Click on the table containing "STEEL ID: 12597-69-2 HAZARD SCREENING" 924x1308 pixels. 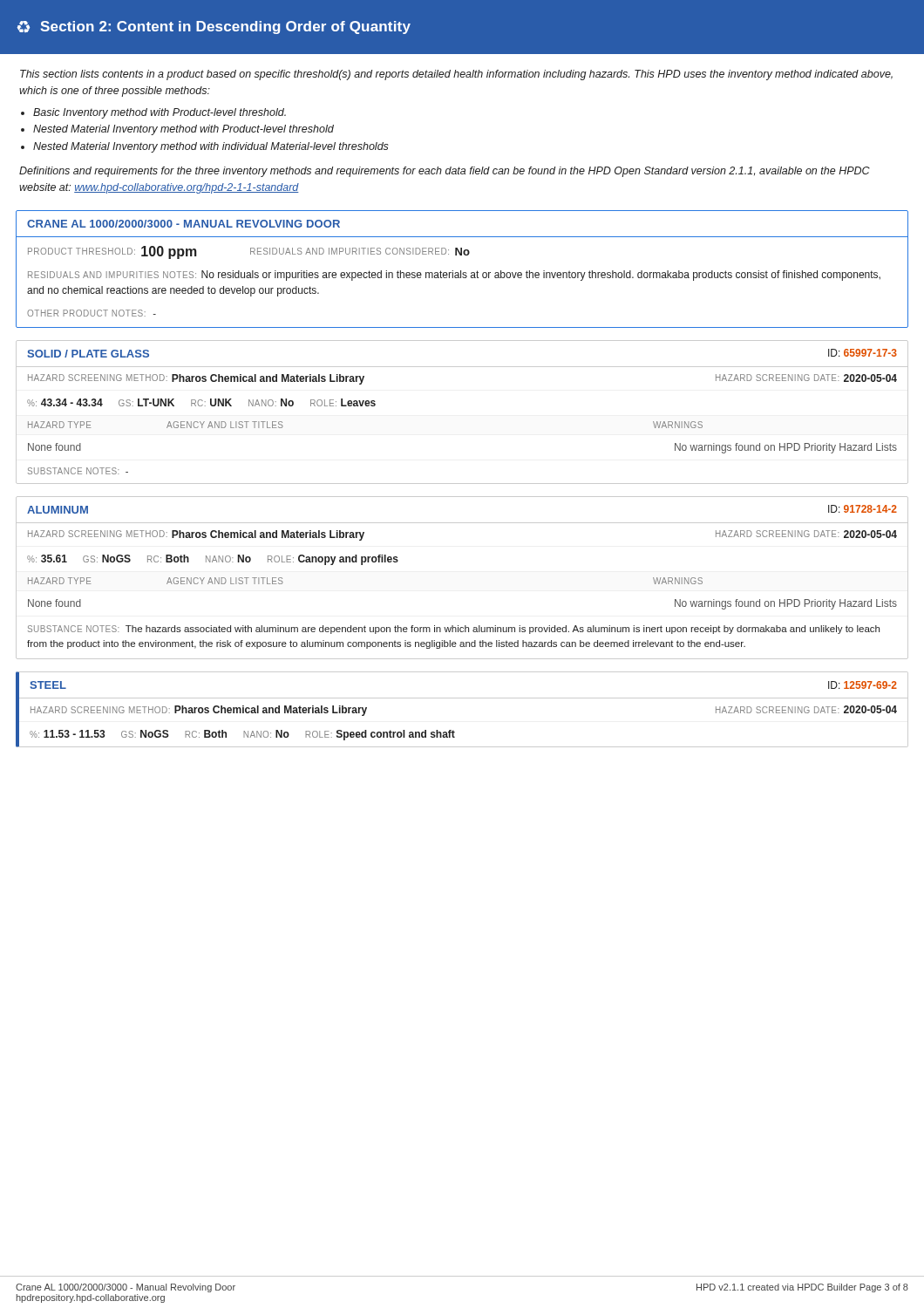462,710
